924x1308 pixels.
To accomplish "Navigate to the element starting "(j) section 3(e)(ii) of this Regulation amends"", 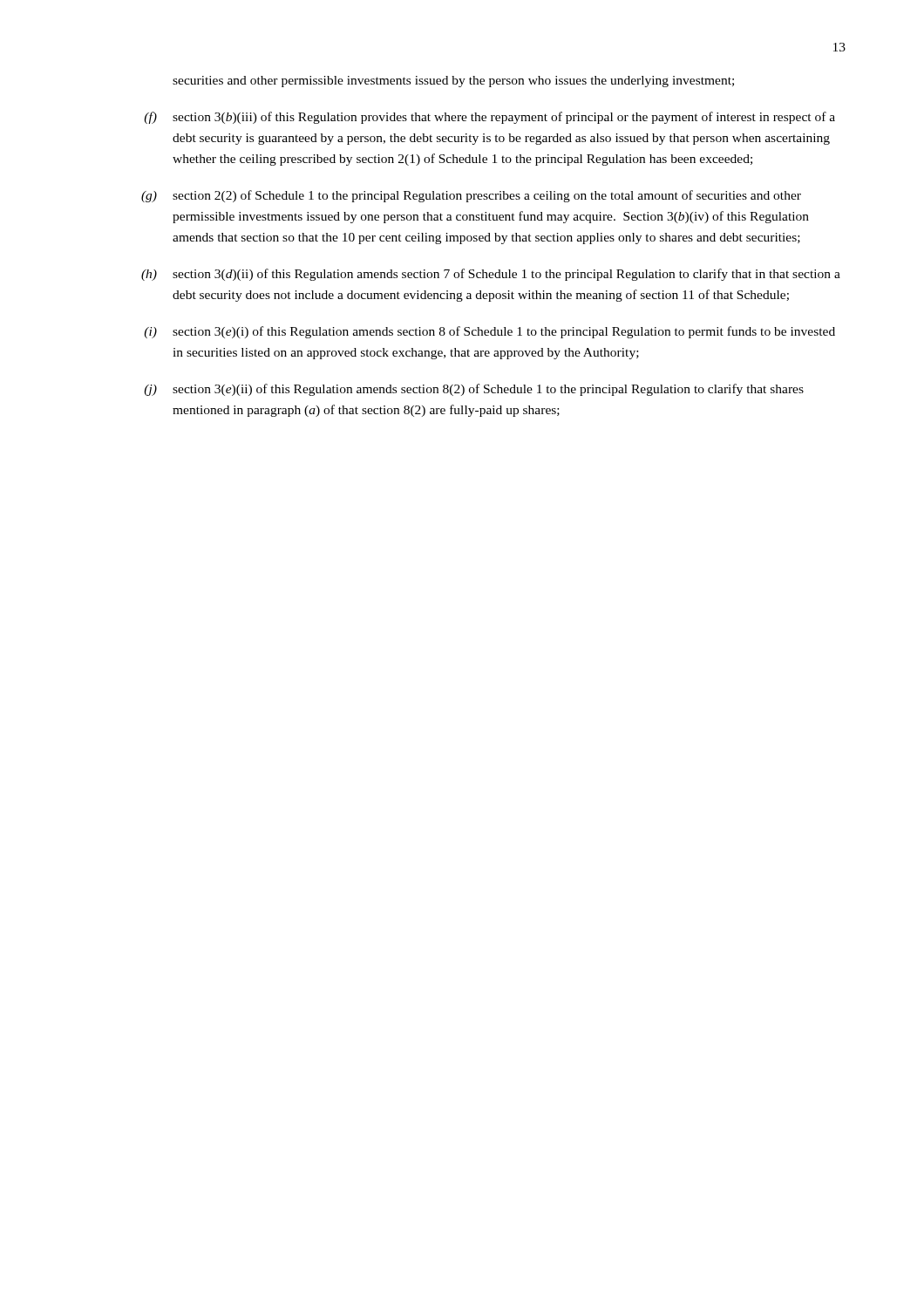I will click(462, 400).
